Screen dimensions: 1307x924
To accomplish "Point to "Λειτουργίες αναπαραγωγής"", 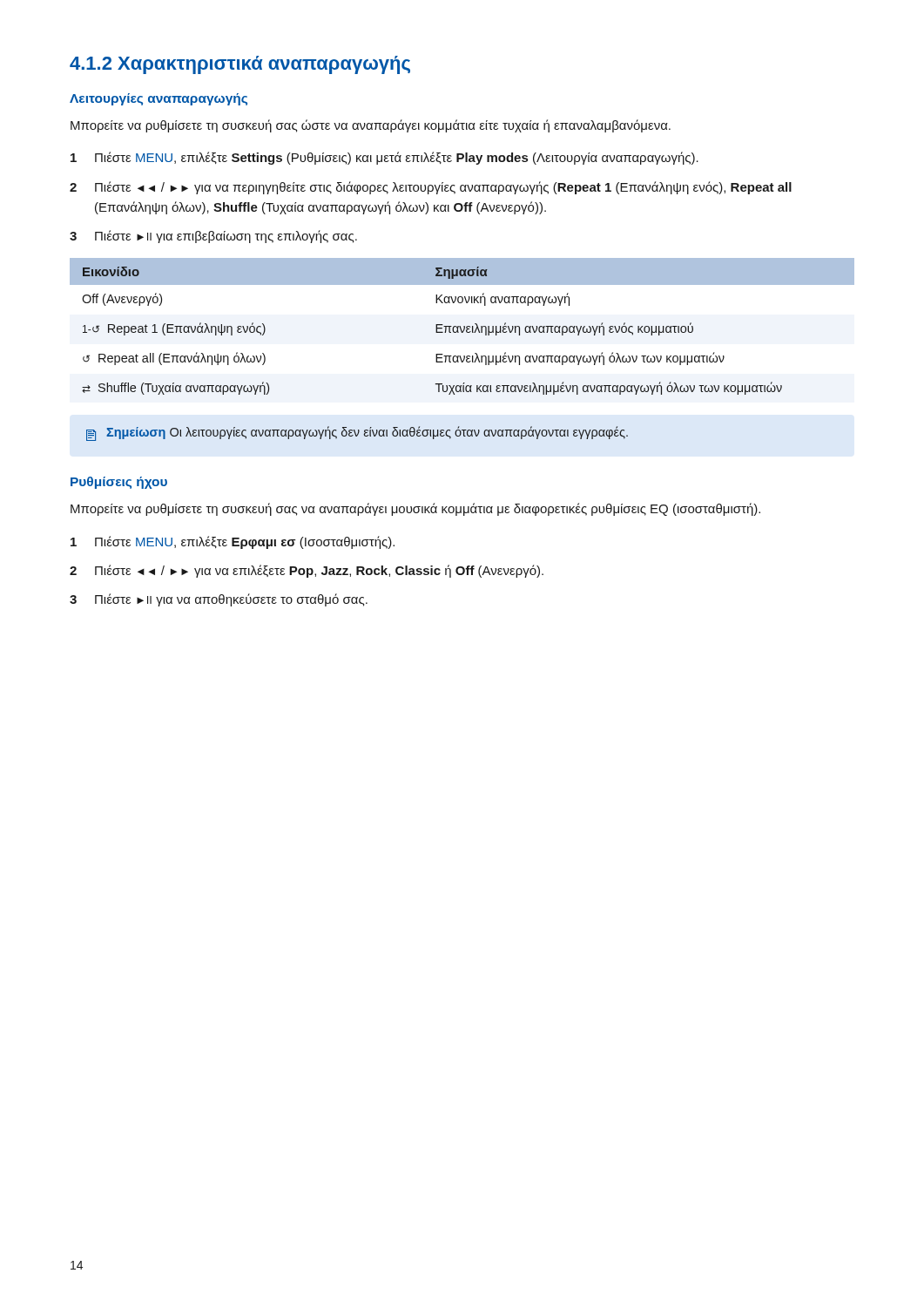I will (x=158, y=99).
